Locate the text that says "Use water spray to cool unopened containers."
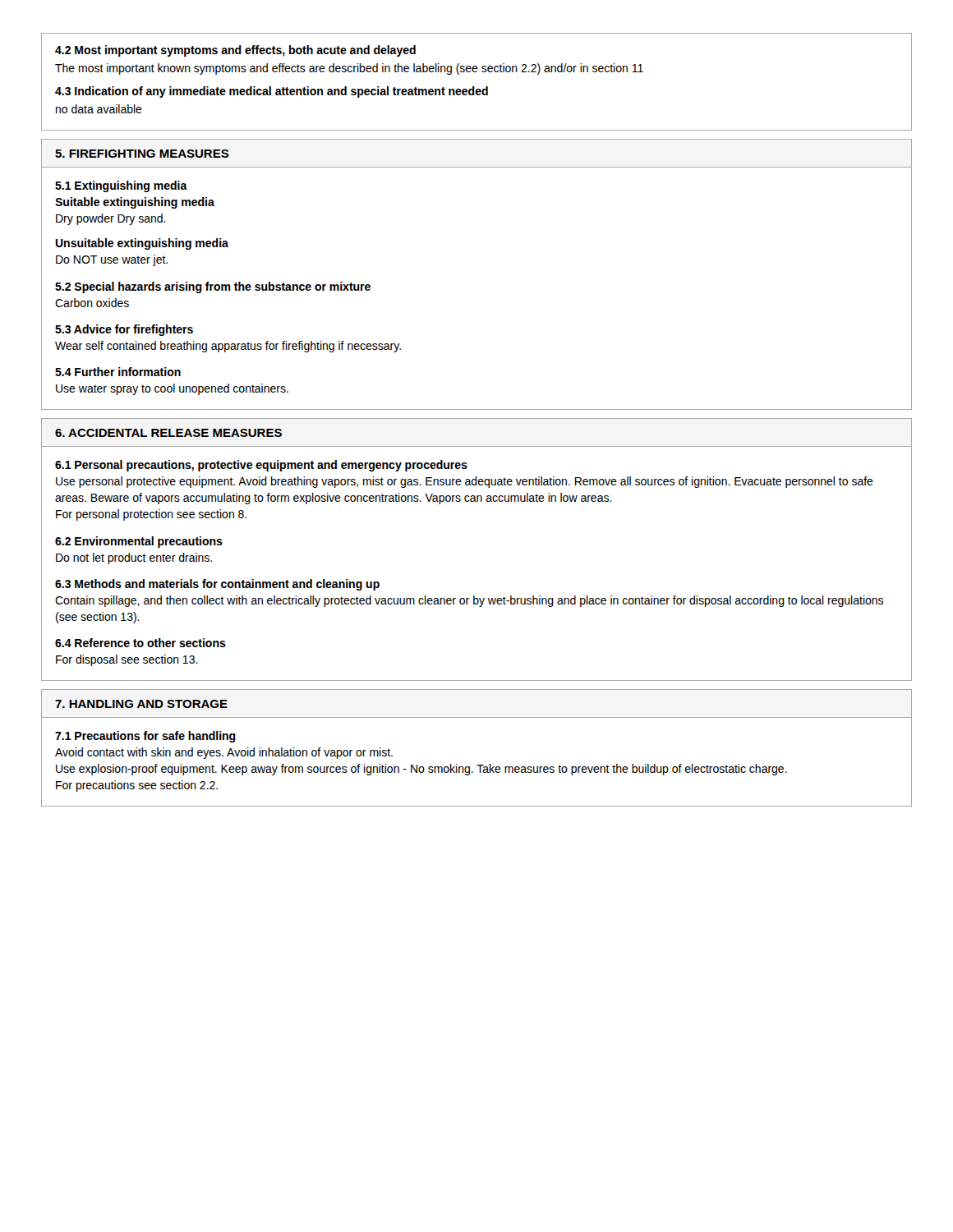The width and height of the screenshot is (953, 1232). click(x=172, y=389)
